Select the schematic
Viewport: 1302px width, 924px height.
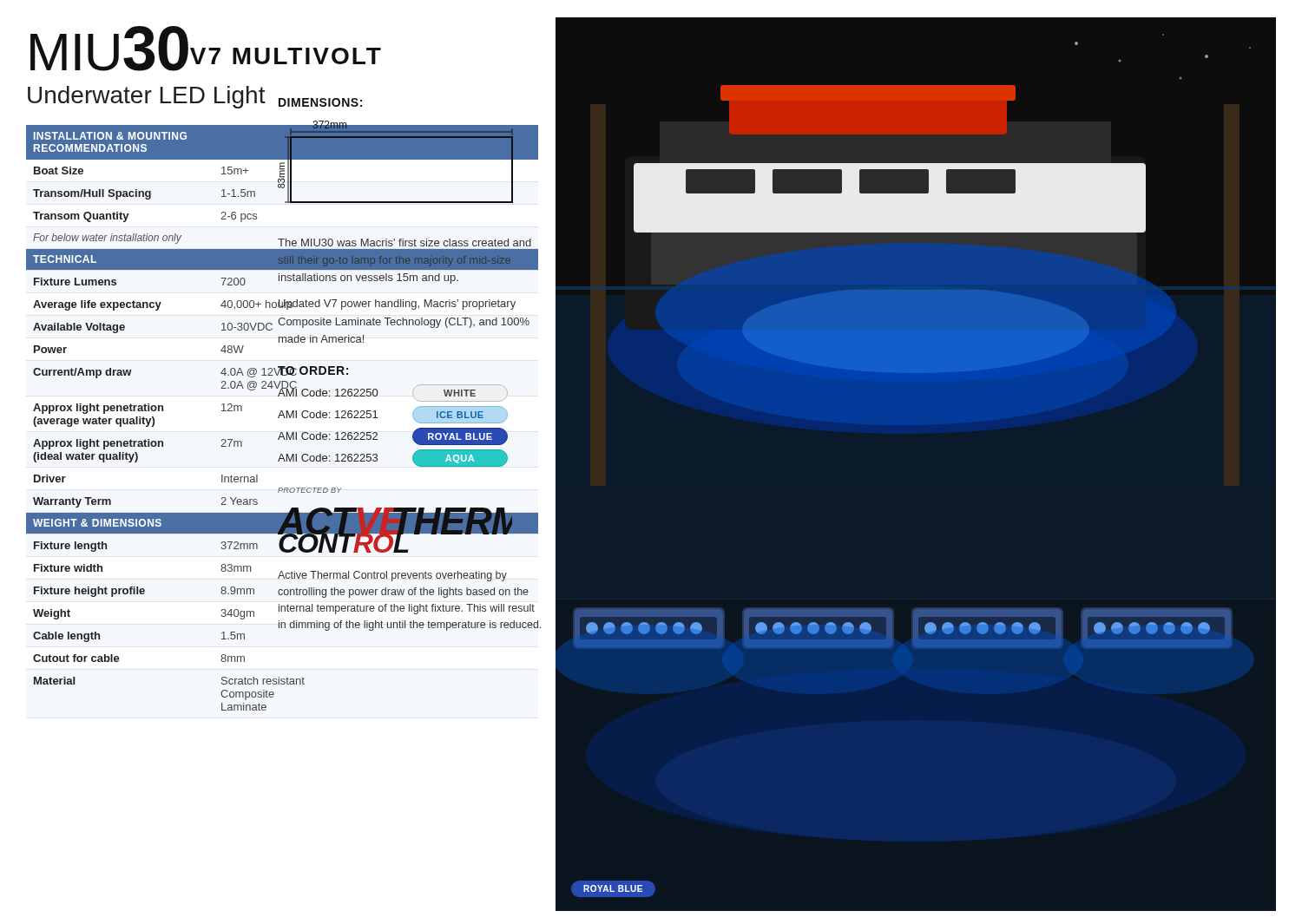click(x=410, y=168)
